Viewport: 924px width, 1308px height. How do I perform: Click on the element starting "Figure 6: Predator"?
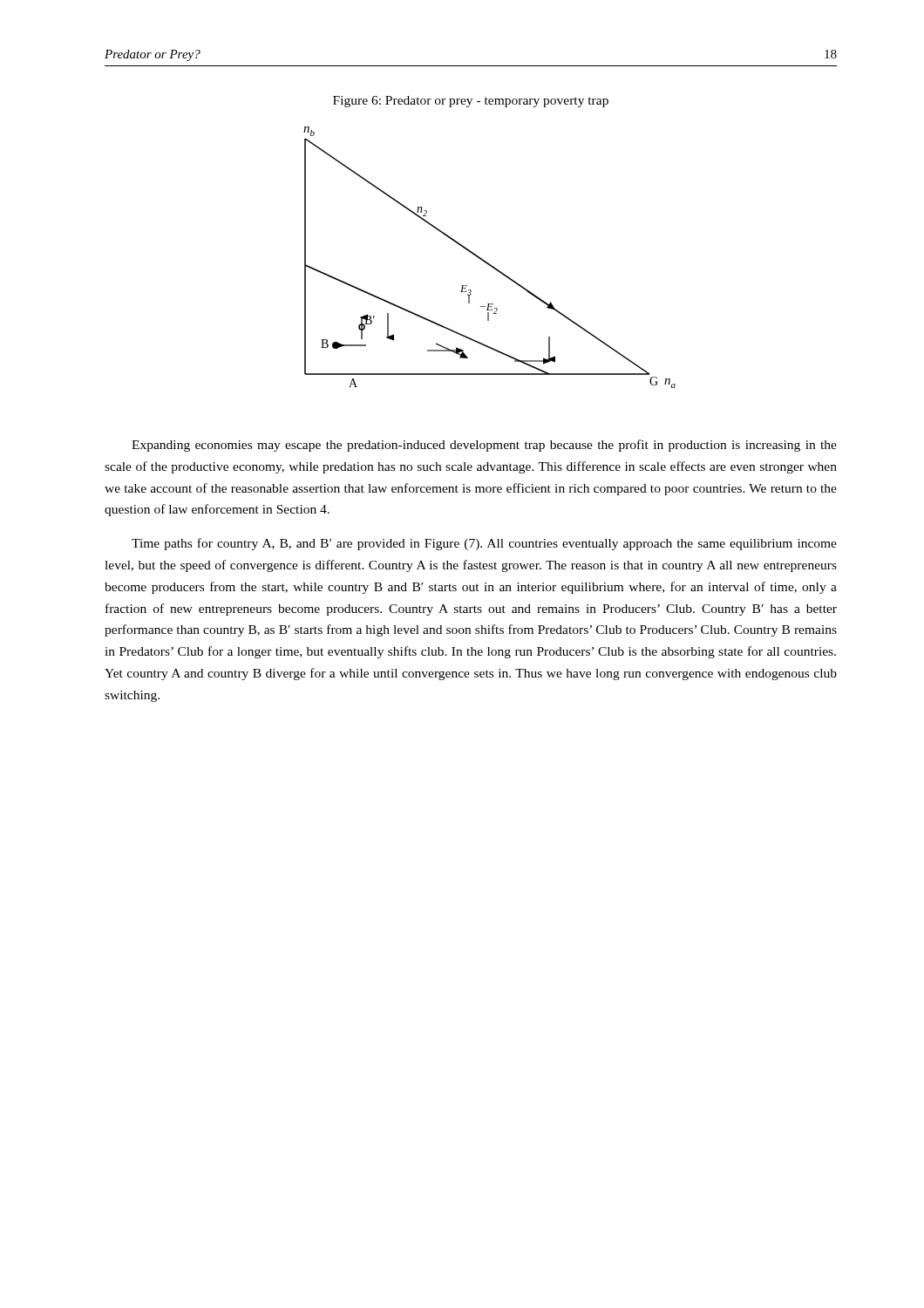point(471,100)
